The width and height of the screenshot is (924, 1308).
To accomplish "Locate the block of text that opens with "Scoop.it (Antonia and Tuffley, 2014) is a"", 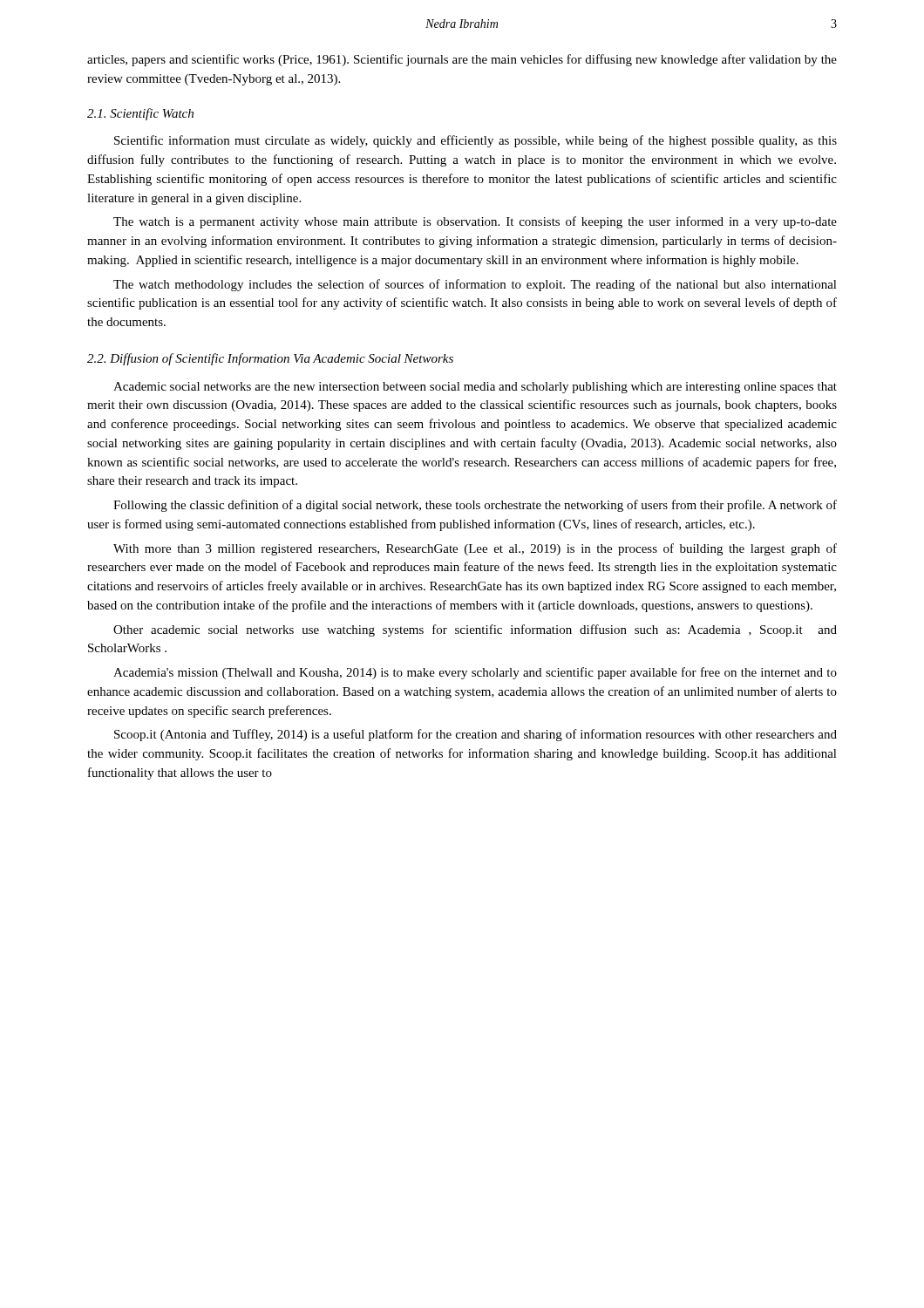I will tap(462, 754).
